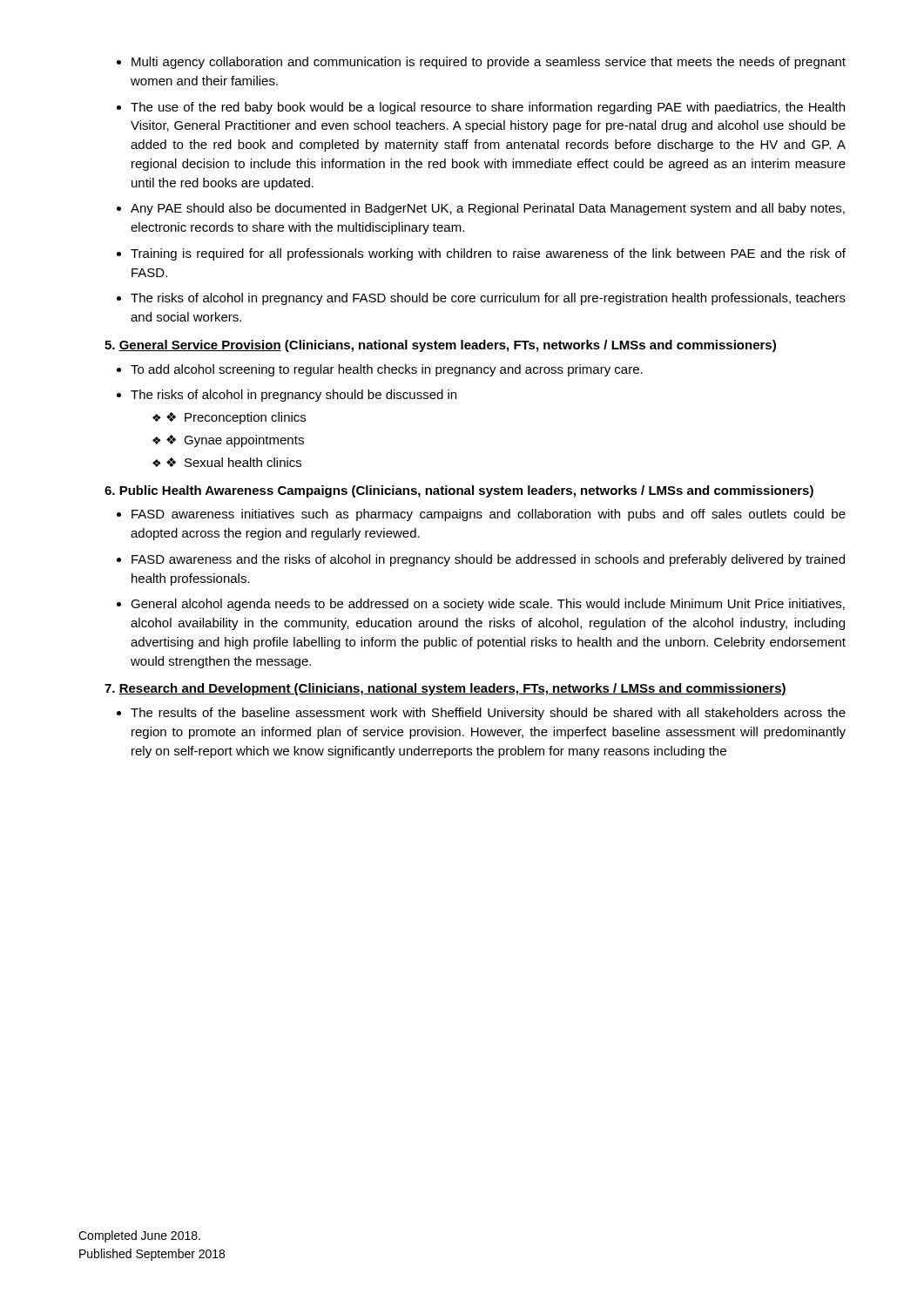Select the section header that reads "6. Public Health Awareness"
This screenshot has height=1307, width=924.
tap(459, 490)
